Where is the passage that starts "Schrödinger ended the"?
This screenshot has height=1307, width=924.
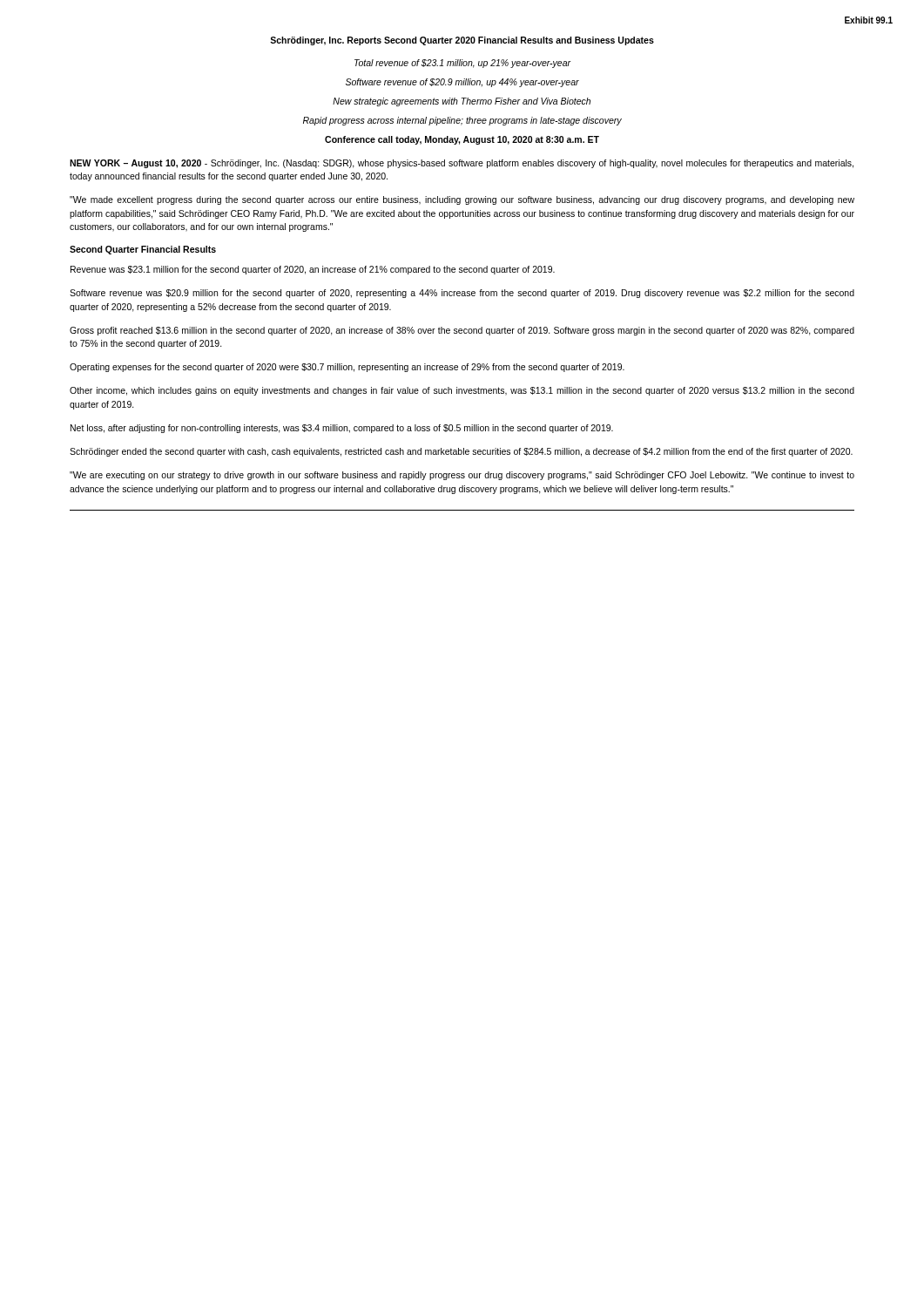(x=461, y=451)
